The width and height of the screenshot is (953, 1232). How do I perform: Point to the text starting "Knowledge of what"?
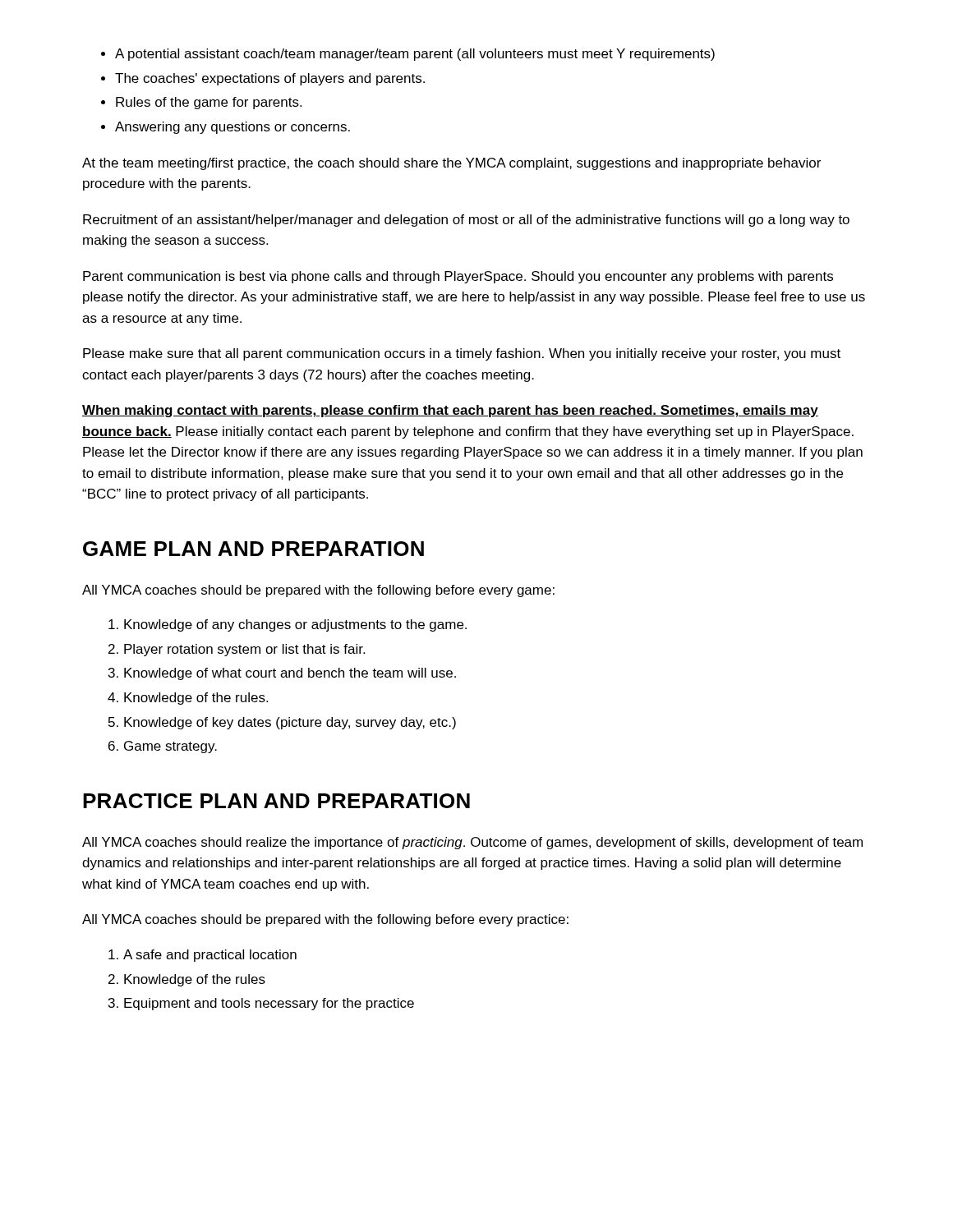tap(290, 674)
